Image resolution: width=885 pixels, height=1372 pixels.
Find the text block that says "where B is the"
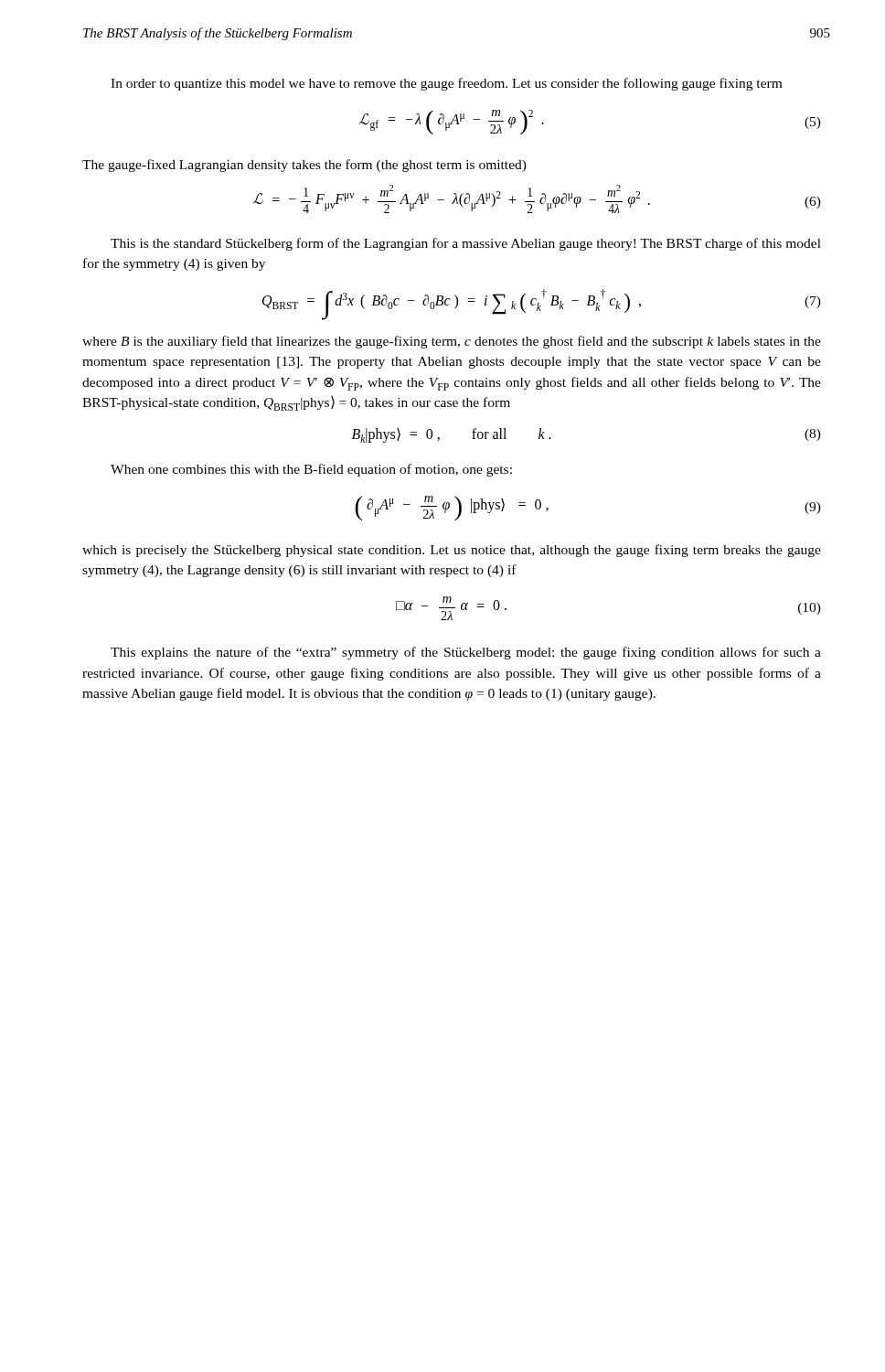(x=452, y=372)
